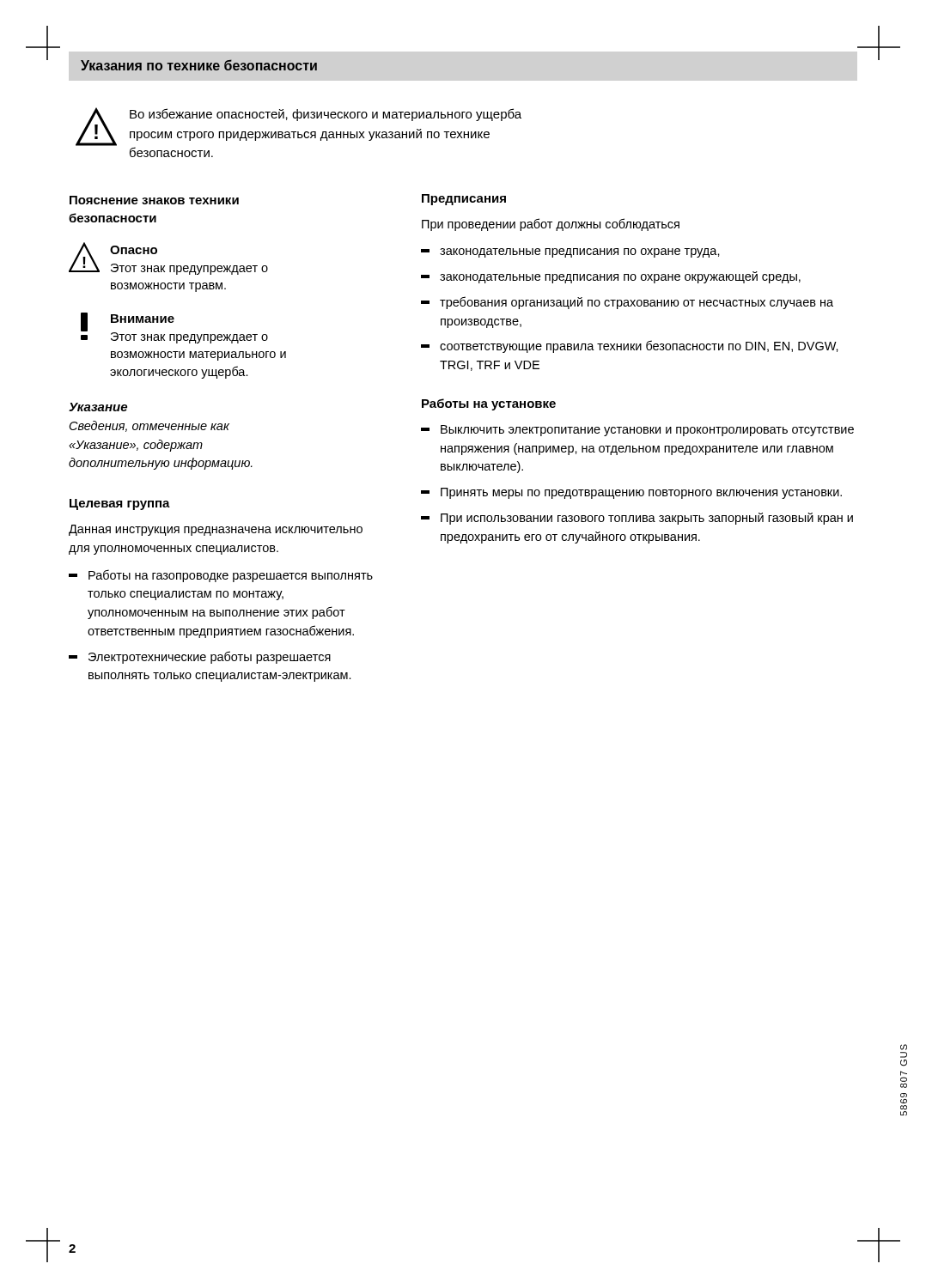Point to the text block starting "Внимание Этот знак"
926x1288 pixels.
(178, 346)
